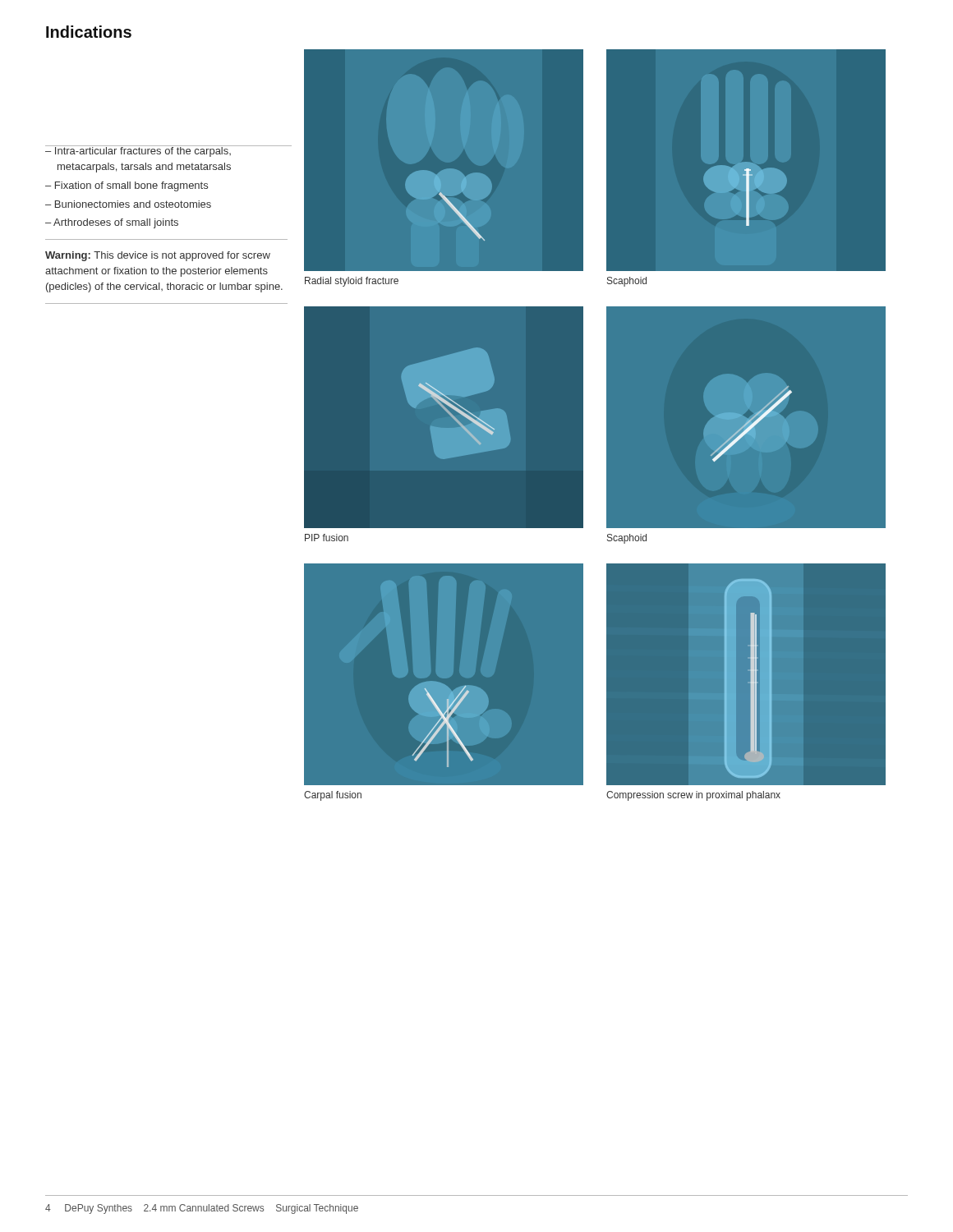The height and width of the screenshot is (1232, 953).
Task: Find the passage starting "Compression screw in proximal phalanx"
Action: [693, 795]
